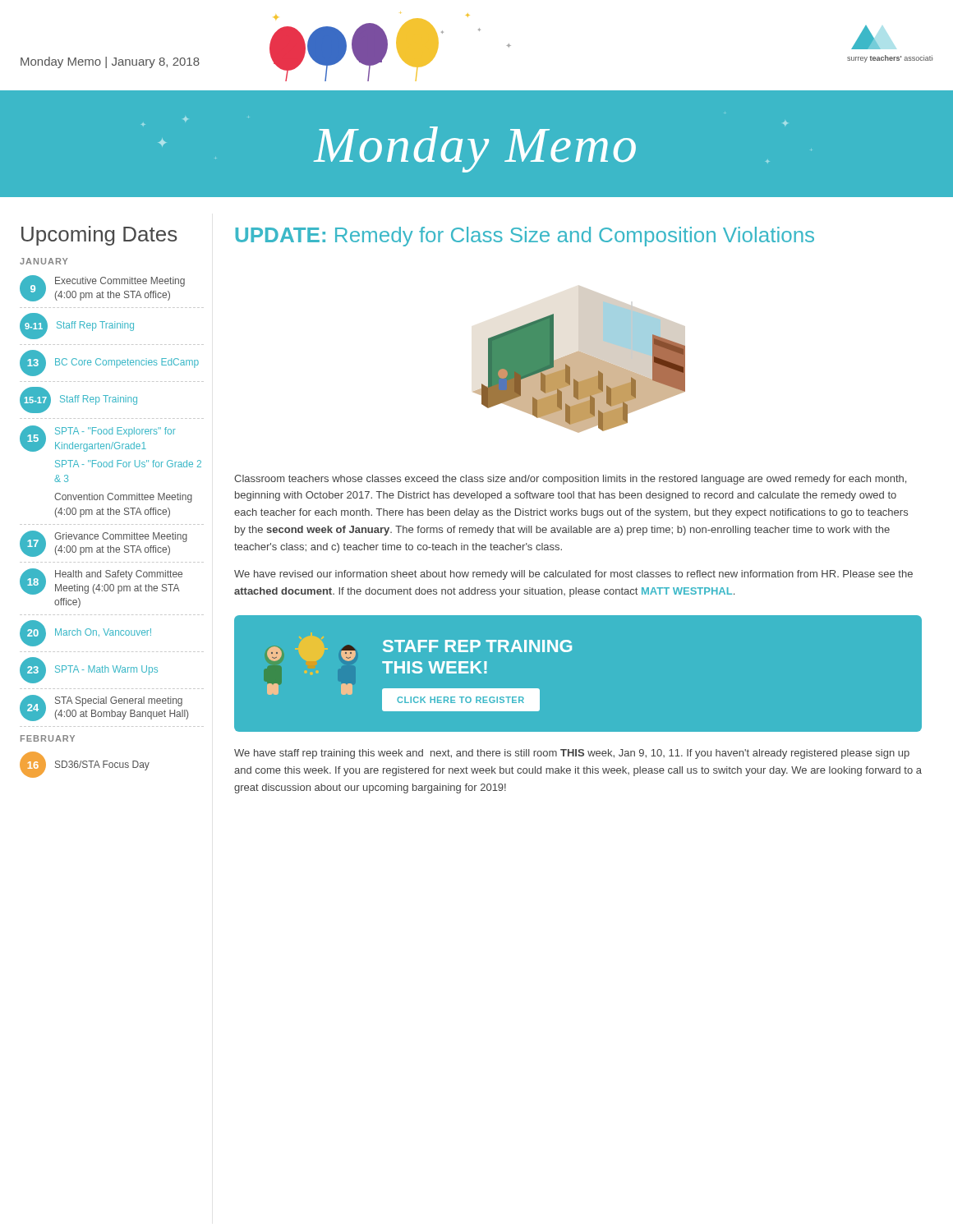Point to the block starting "We have revised our"
Viewport: 953px width, 1232px height.
click(574, 583)
